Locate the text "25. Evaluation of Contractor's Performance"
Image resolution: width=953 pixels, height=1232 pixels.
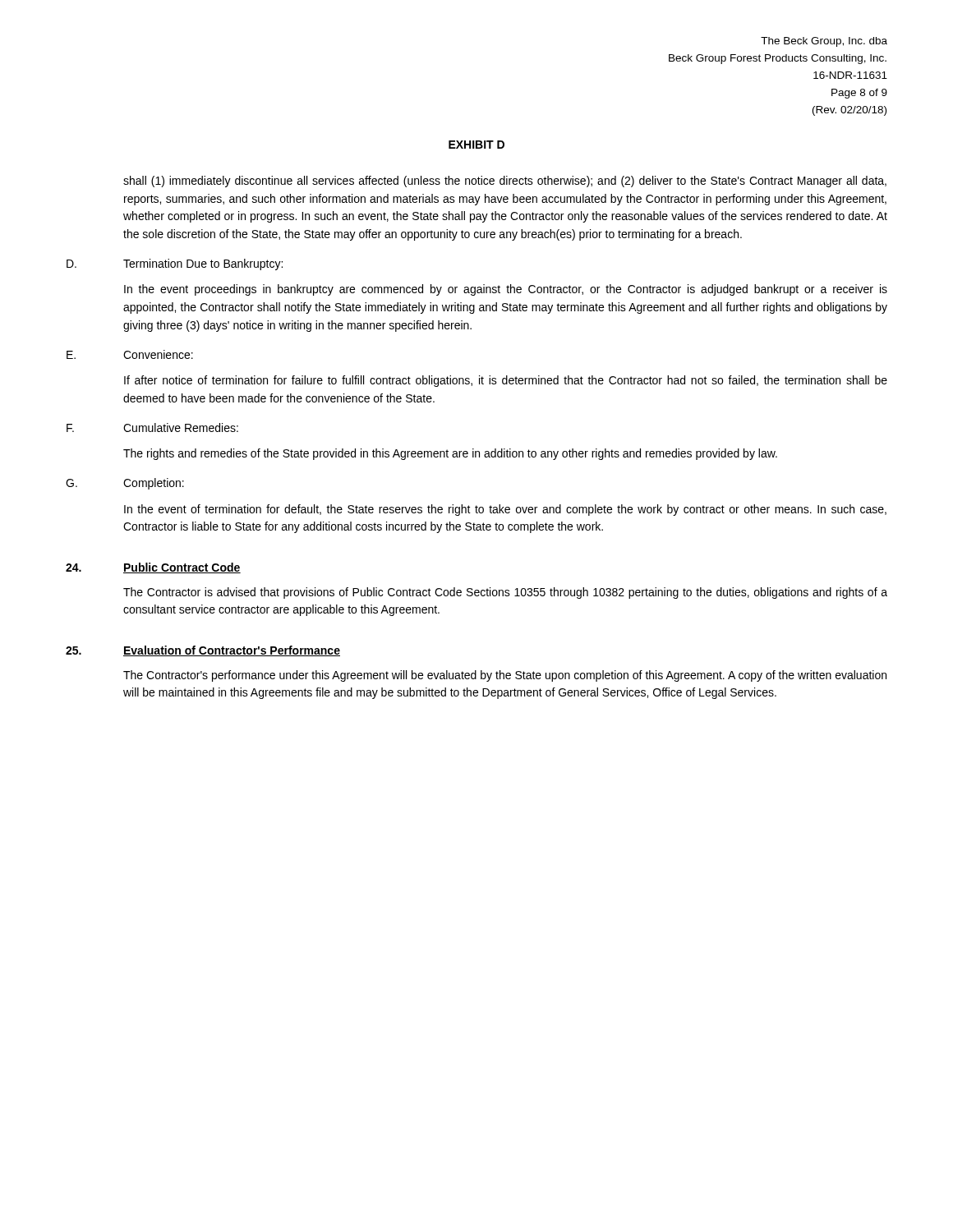tap(203, 651)
